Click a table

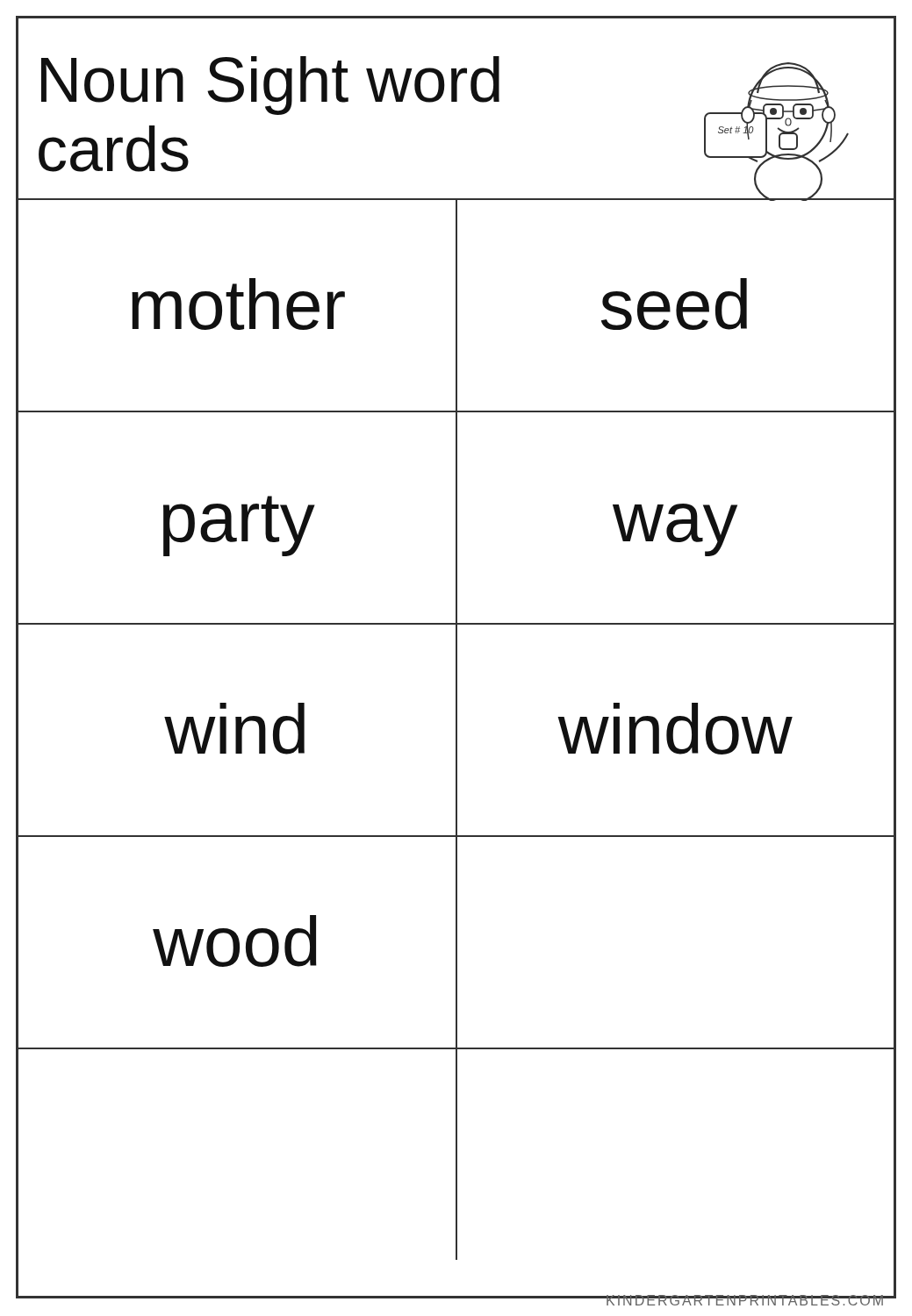[x=456, y=747]
